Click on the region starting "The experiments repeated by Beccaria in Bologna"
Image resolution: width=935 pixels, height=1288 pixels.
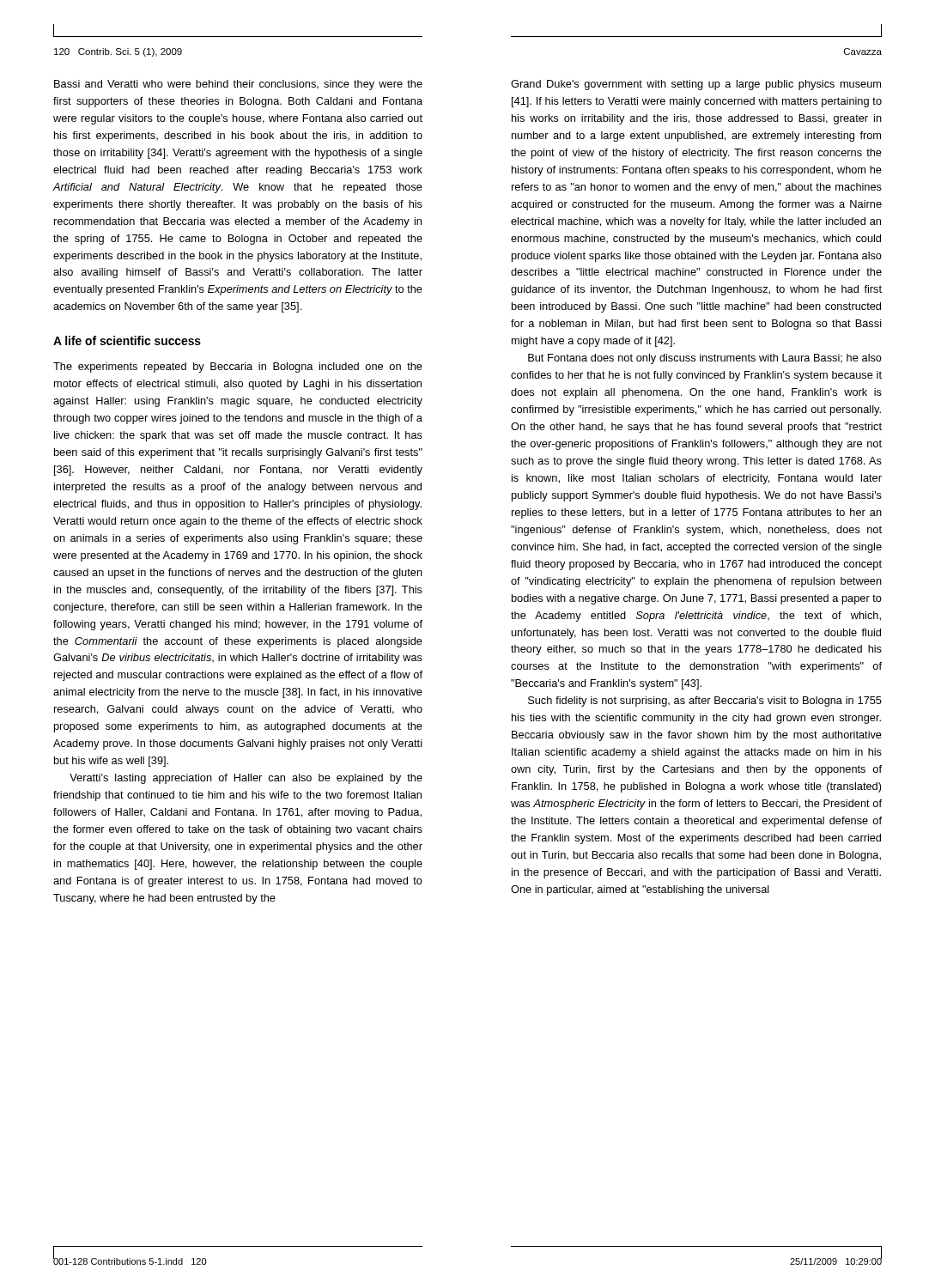[x=238, y=632]
